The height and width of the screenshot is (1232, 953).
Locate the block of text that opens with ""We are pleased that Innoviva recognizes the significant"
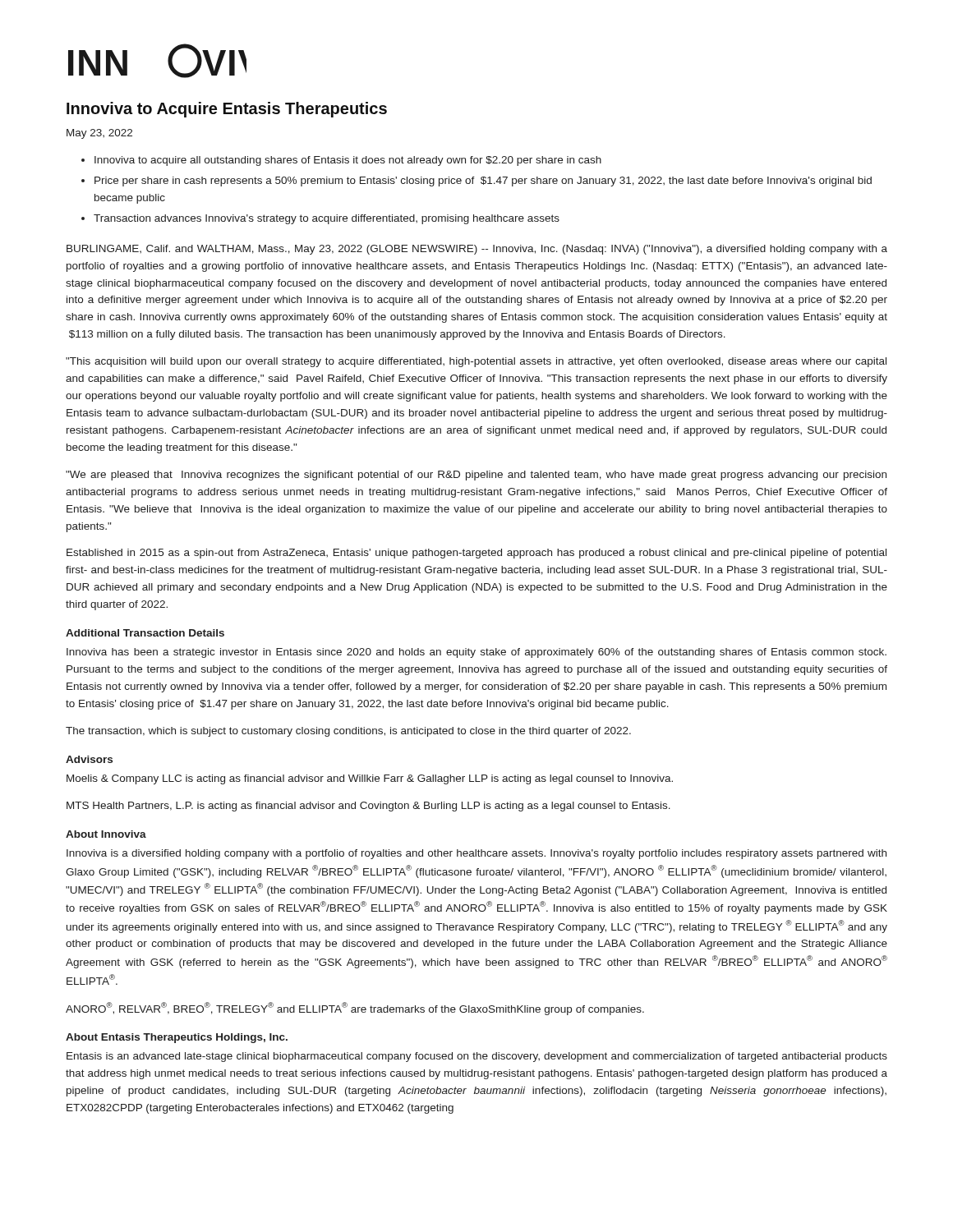point(476,500)
